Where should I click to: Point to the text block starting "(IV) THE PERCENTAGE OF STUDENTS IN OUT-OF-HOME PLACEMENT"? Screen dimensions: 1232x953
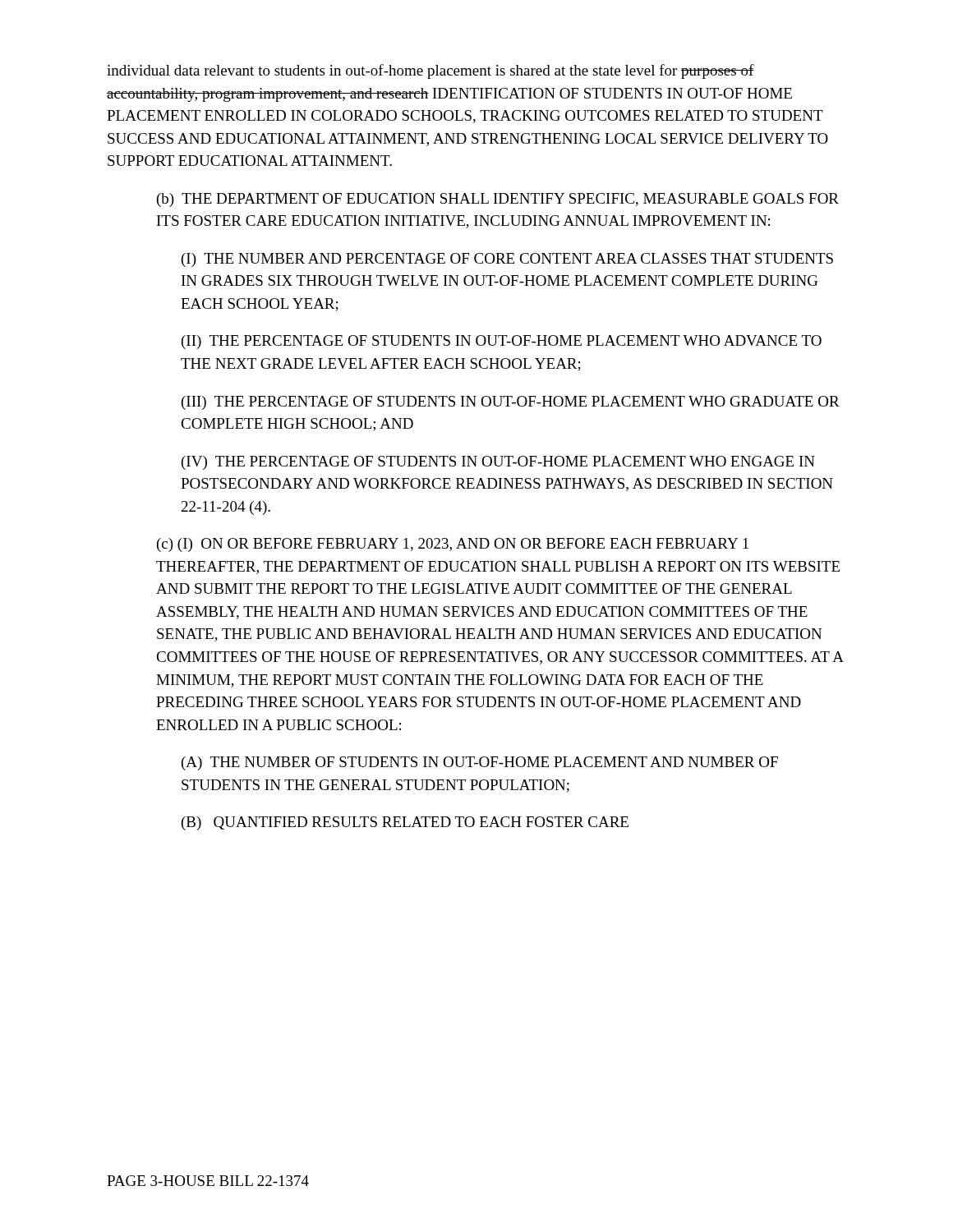(x=507, y=483)
